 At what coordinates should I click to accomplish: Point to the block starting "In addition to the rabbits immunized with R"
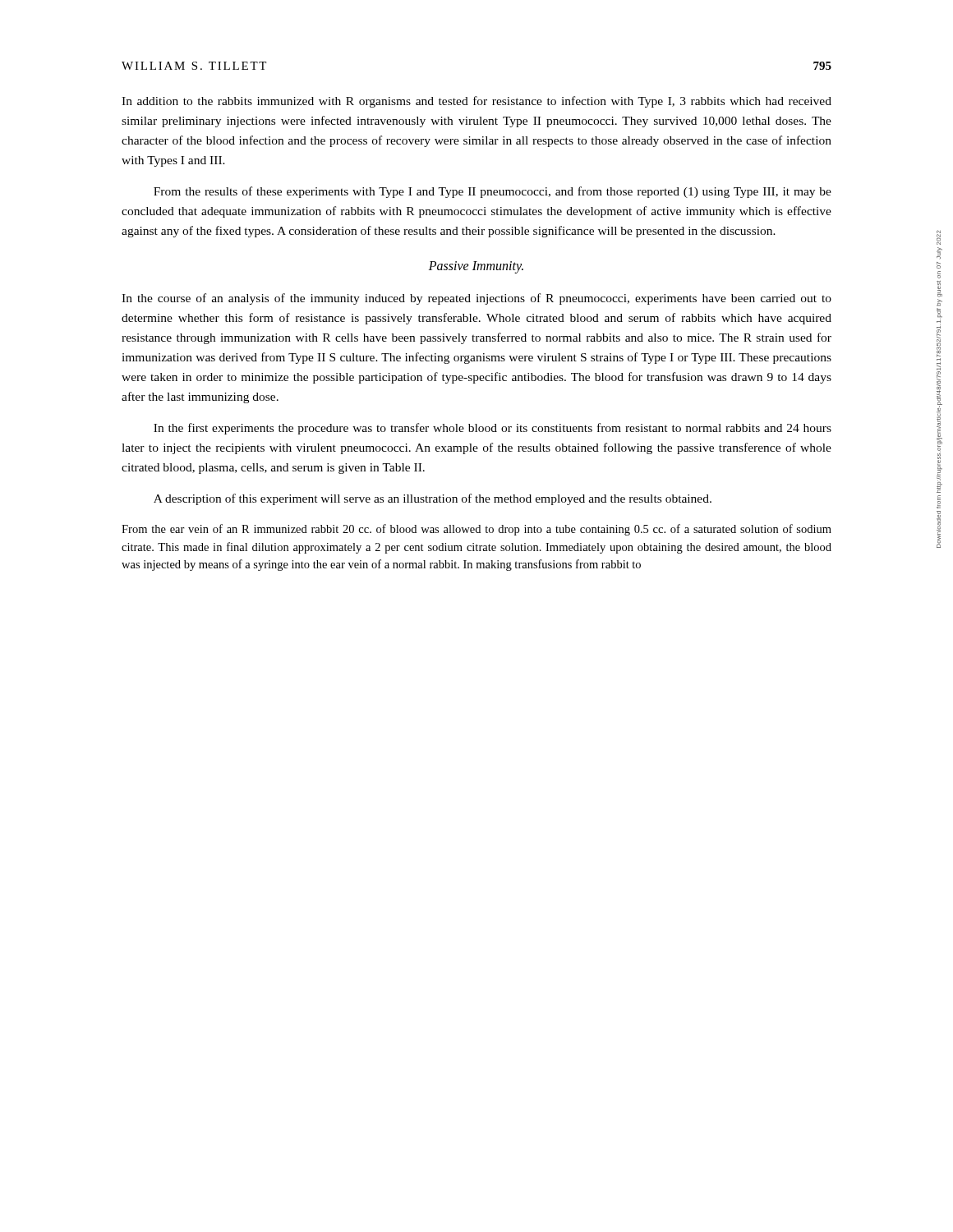pyautogui.click(x=476, y=131)
